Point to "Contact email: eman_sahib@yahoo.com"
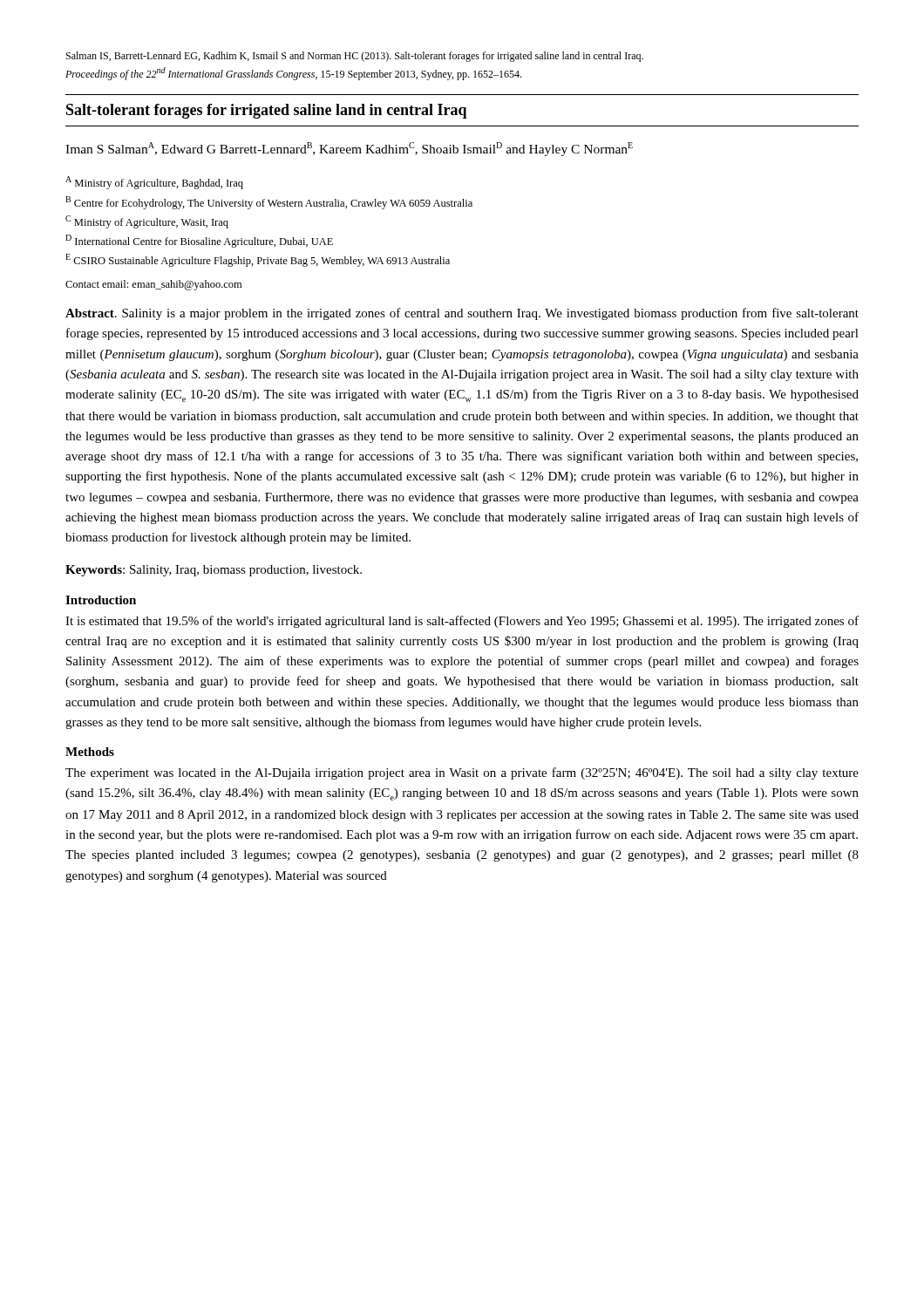The image size is (924, 1308). coord(154,284)
